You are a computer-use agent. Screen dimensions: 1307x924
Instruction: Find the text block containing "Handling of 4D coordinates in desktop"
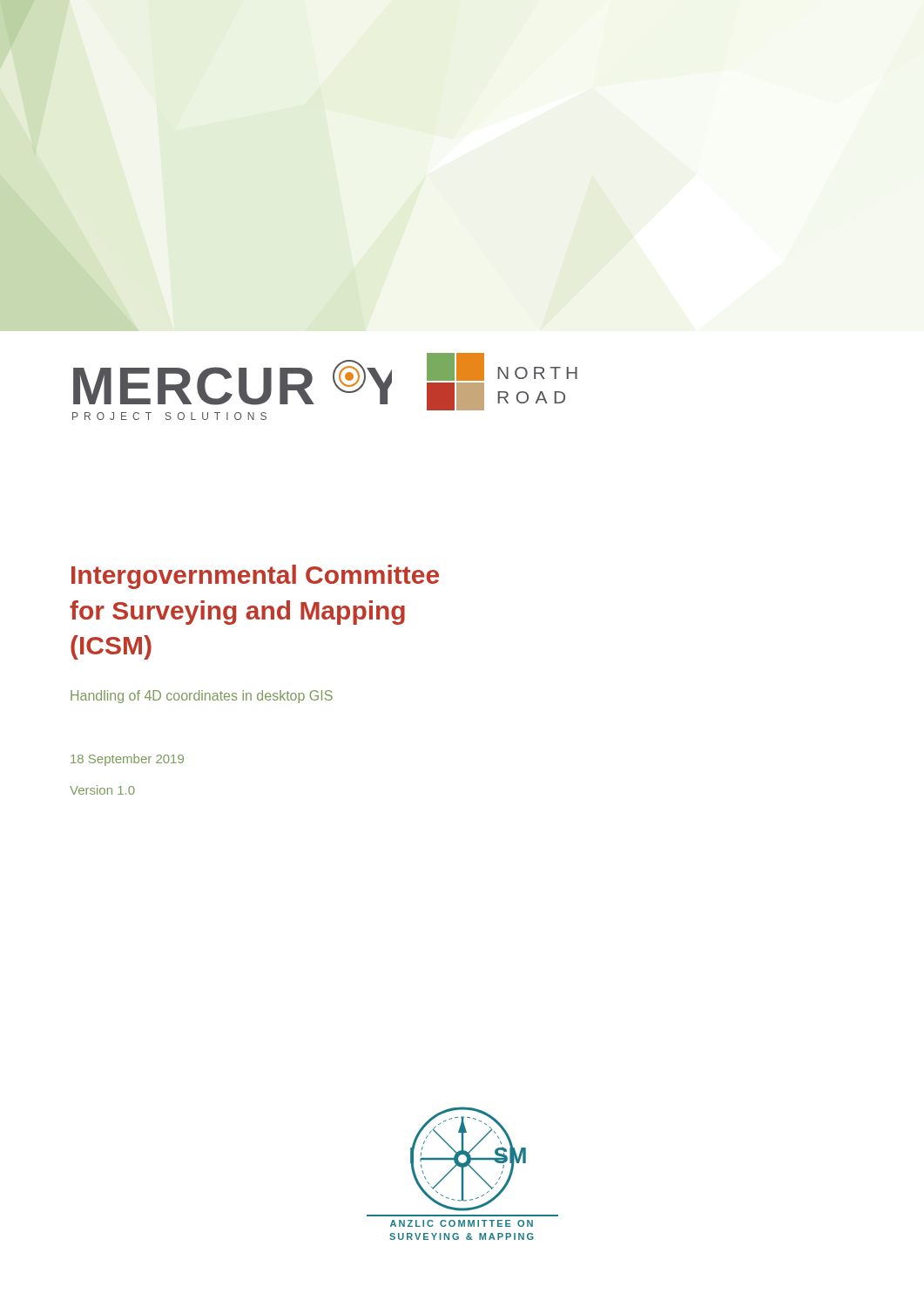tap(314, 696)
